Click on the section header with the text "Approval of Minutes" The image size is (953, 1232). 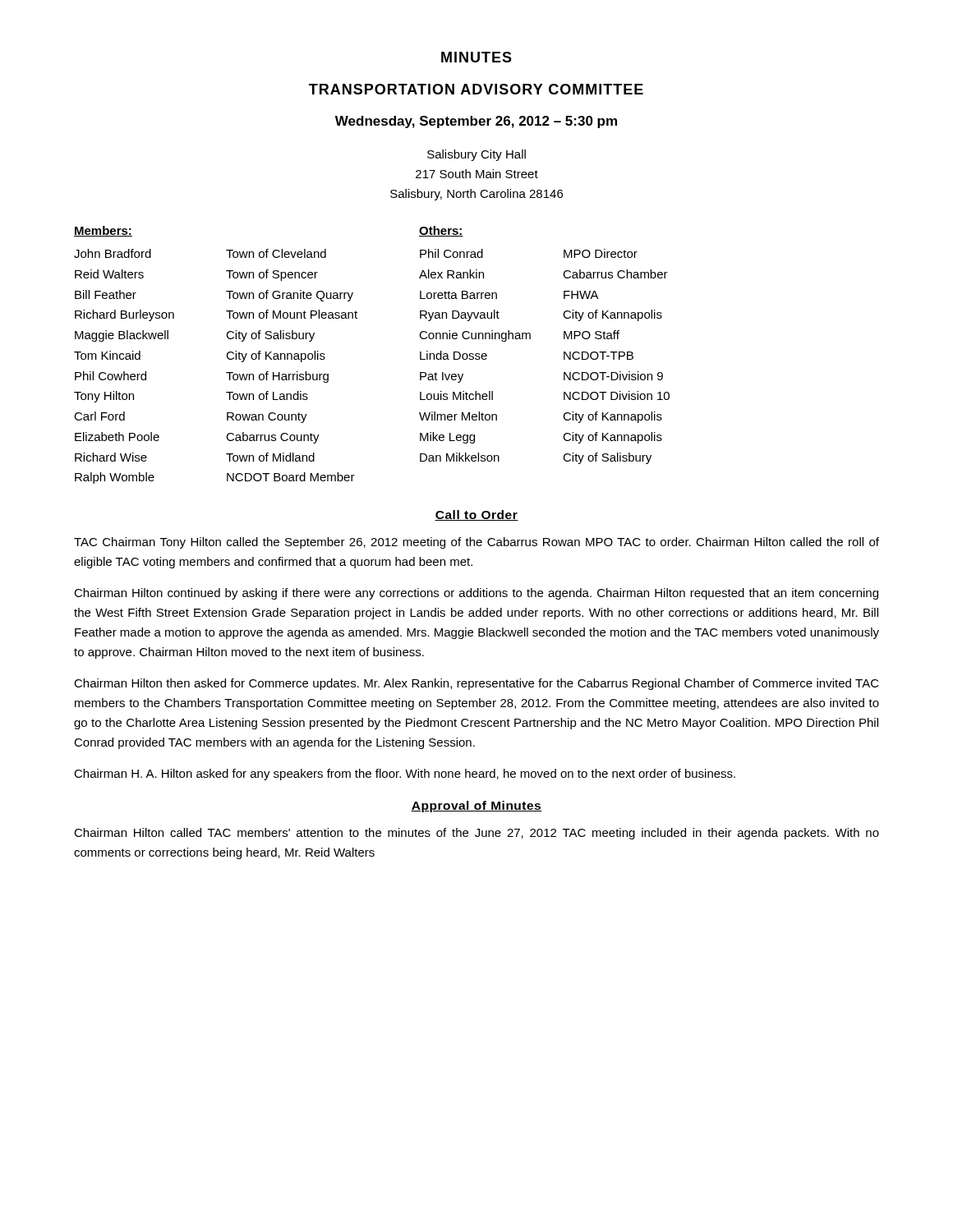[476, 805]
